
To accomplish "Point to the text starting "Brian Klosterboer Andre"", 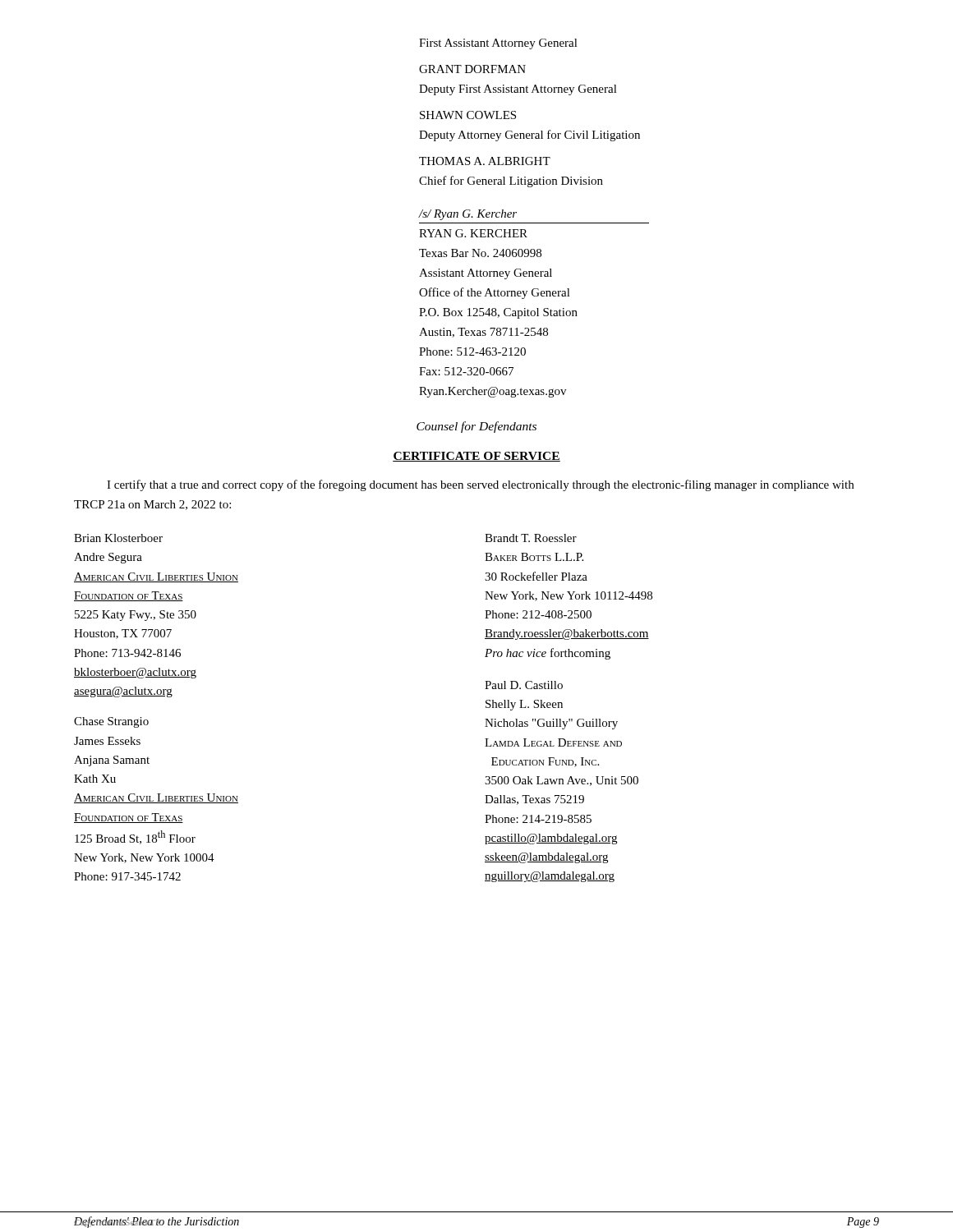I will (156, 614).
